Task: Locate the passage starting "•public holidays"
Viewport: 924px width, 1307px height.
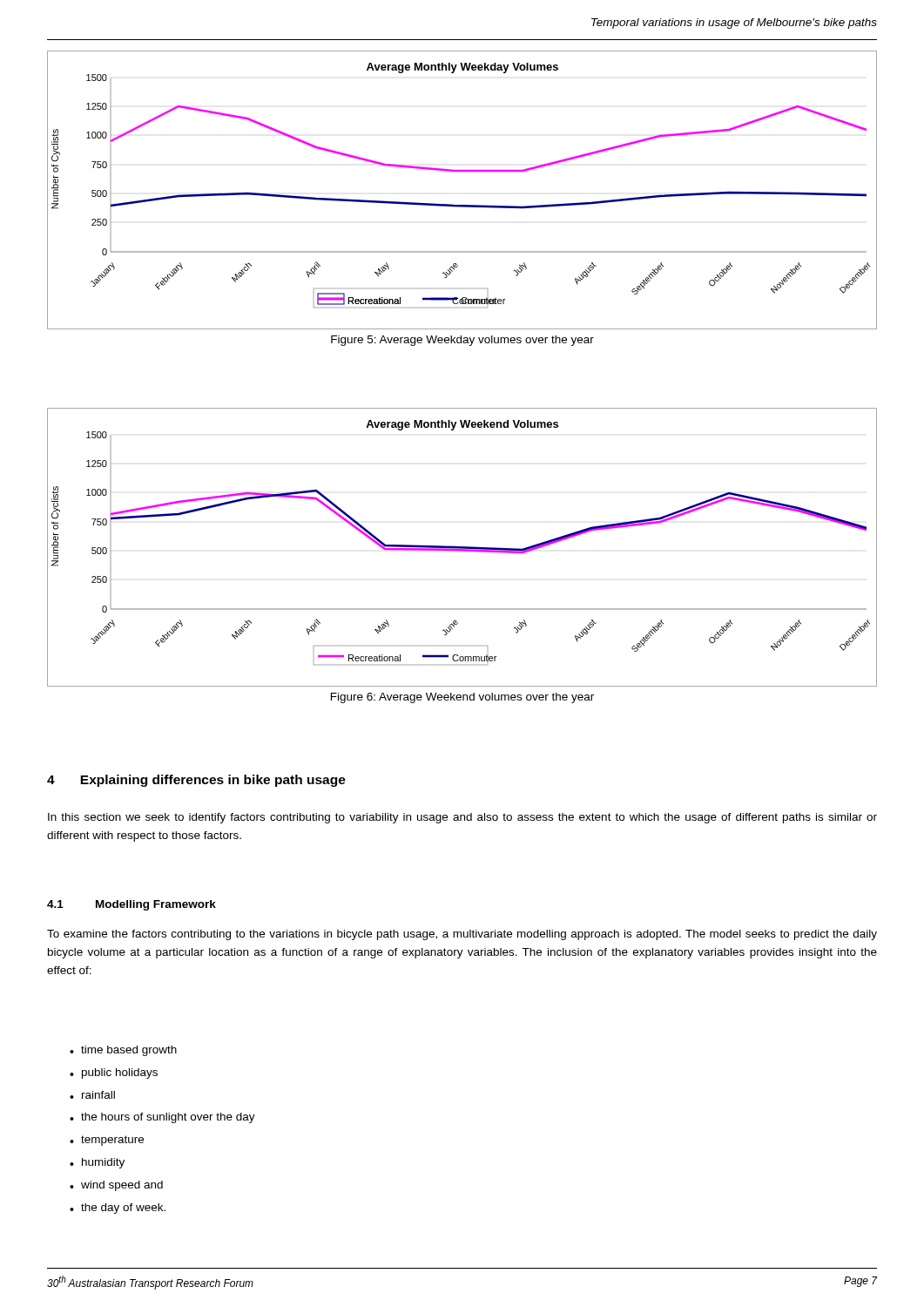Action: 114,1074
